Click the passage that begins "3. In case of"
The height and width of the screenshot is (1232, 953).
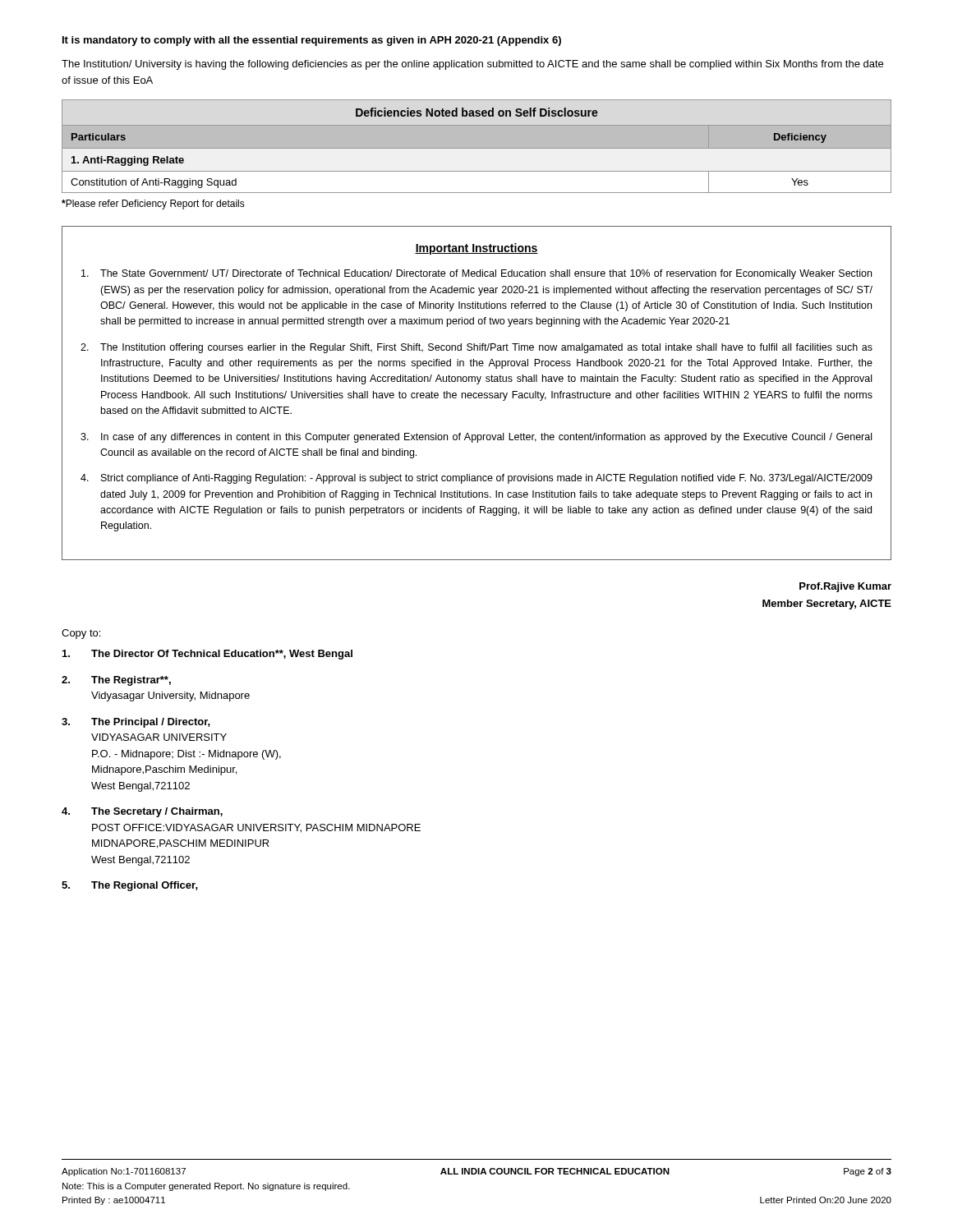476,445
